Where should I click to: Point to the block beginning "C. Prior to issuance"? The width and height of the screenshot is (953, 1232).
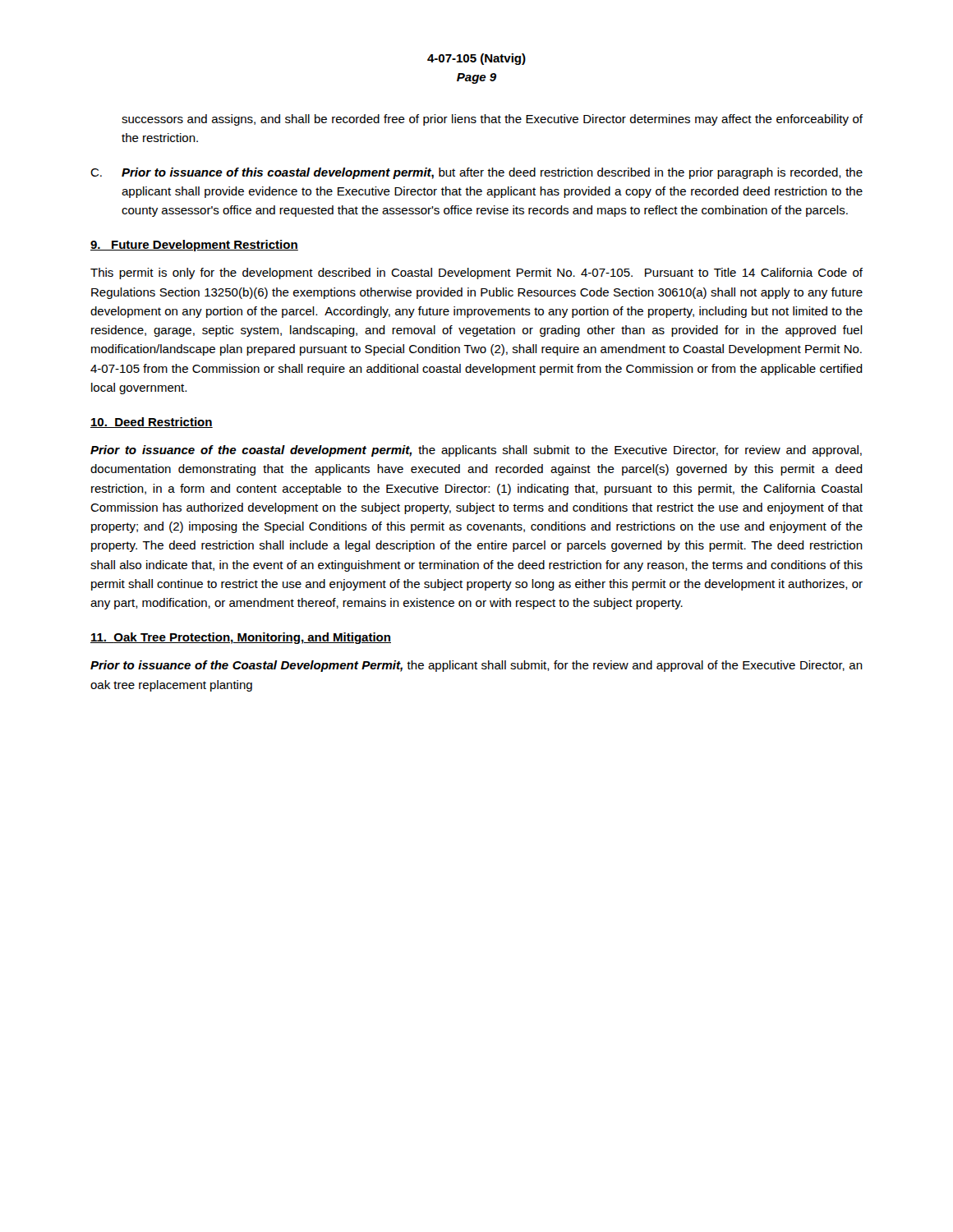point(476,191)
